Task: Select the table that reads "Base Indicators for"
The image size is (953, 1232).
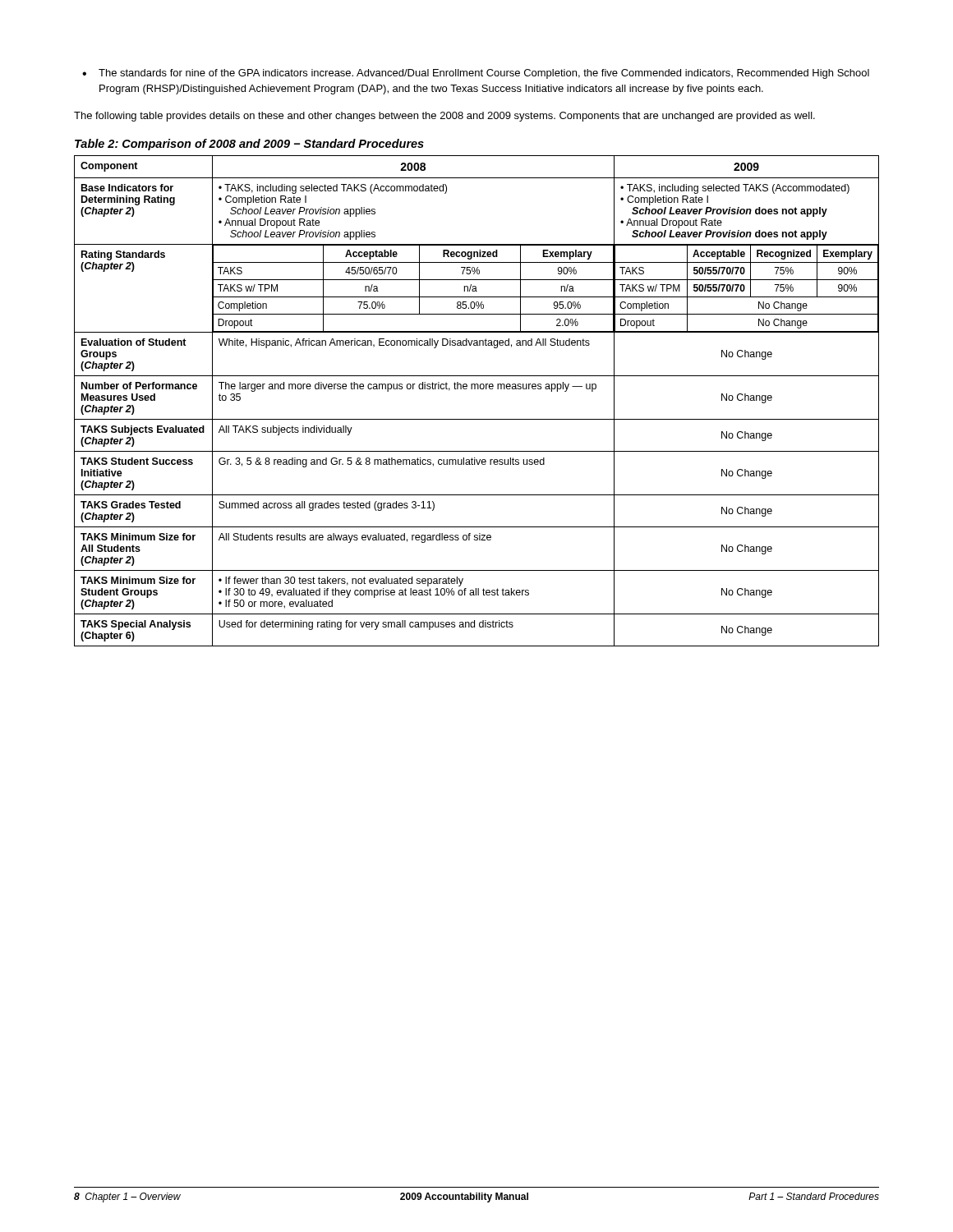Action: pyautogui.click(x=476, y=400)
